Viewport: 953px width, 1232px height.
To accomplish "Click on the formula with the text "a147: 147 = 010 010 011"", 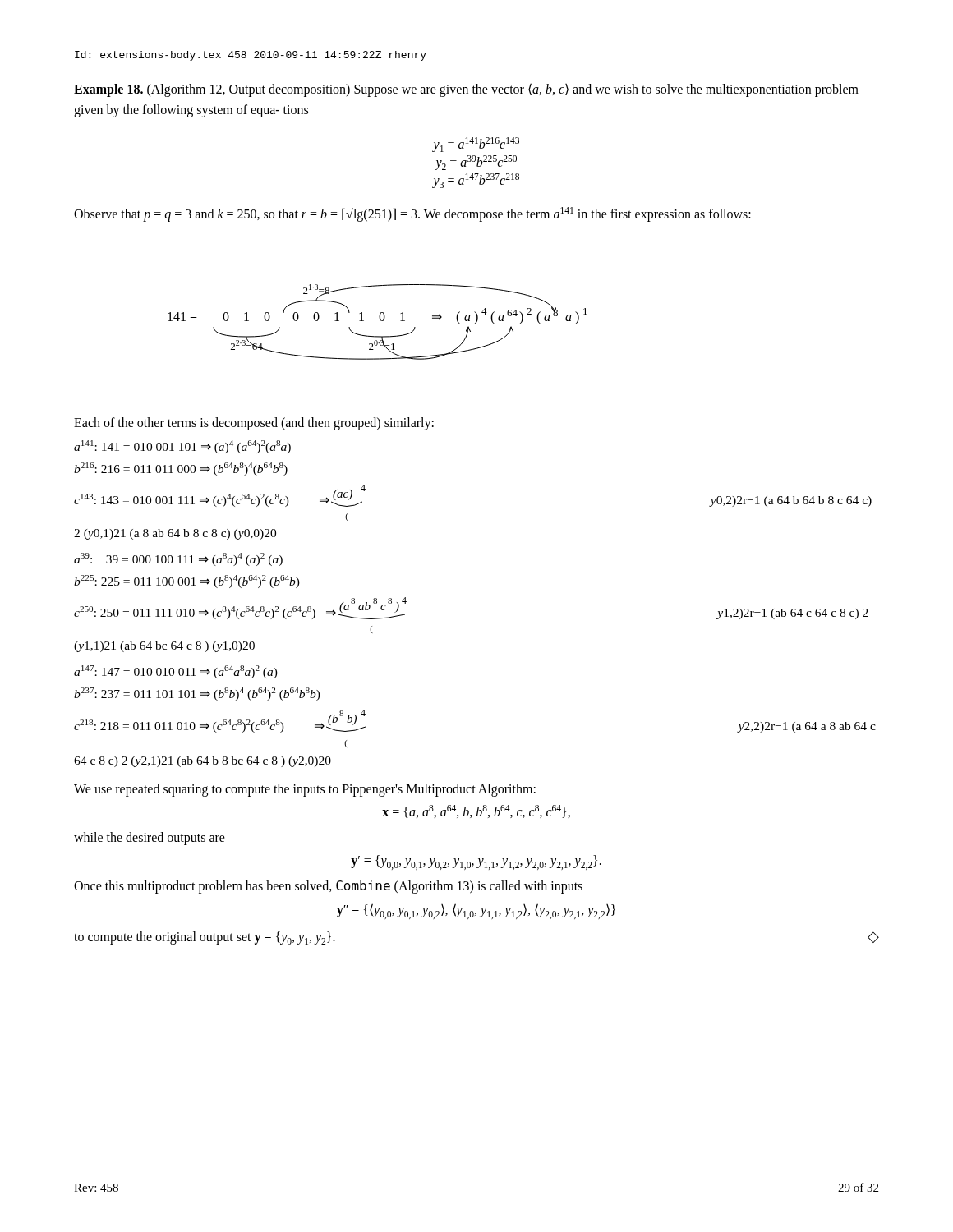I will point(176,672).
